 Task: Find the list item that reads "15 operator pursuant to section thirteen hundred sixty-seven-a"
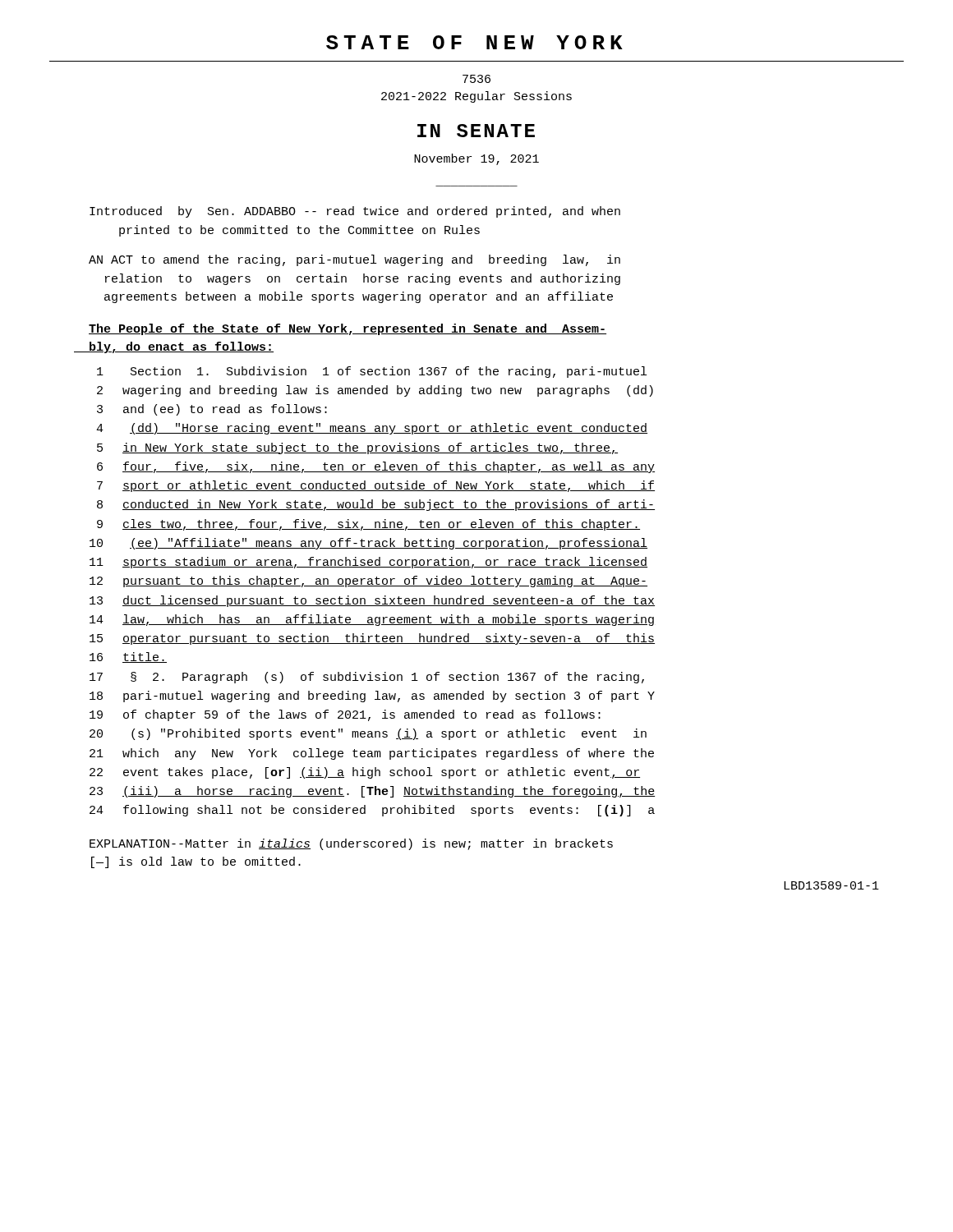coord(489,639)
